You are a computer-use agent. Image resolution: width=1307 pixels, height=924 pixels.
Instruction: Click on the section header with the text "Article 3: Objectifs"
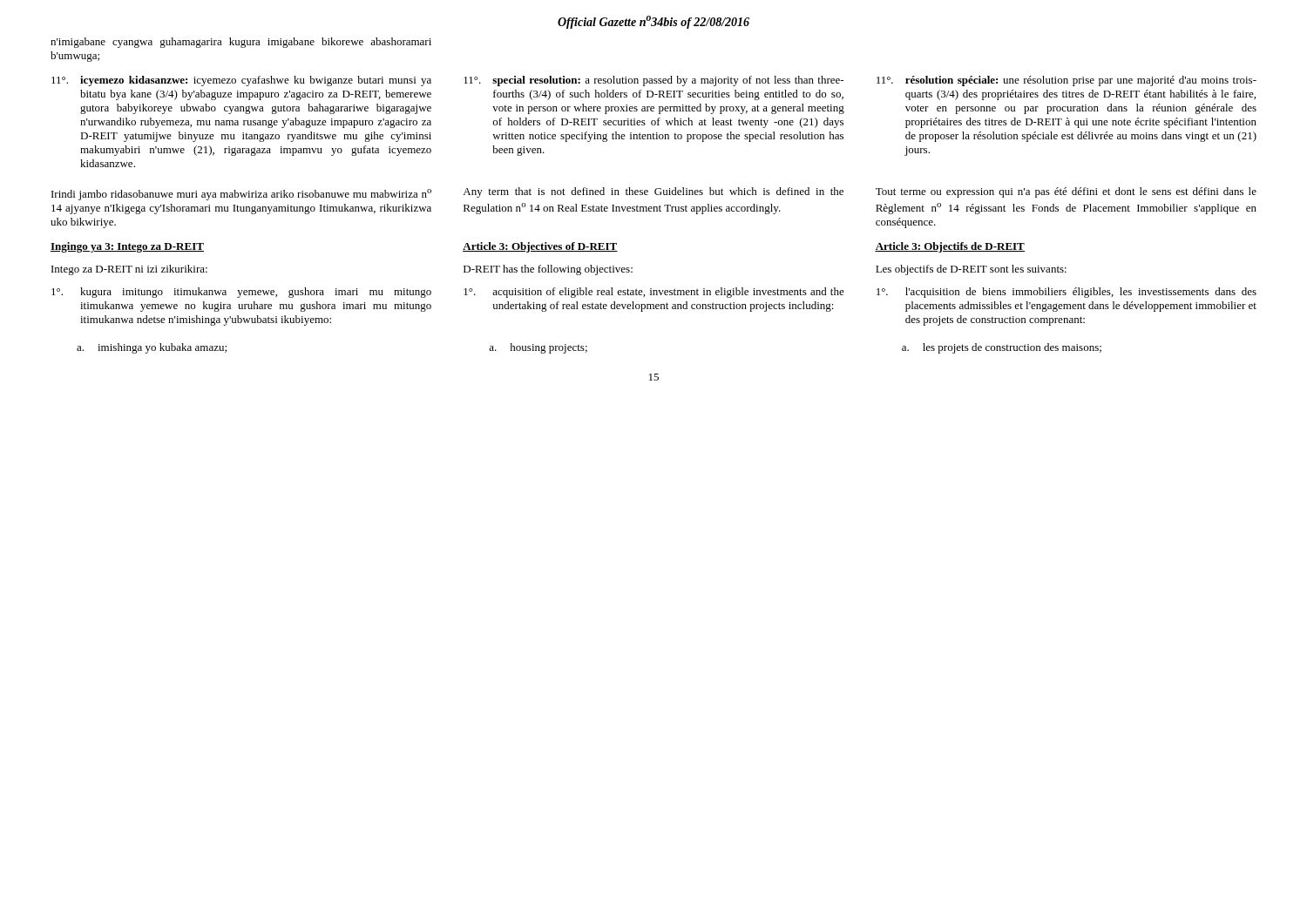[x=950, y=247]
